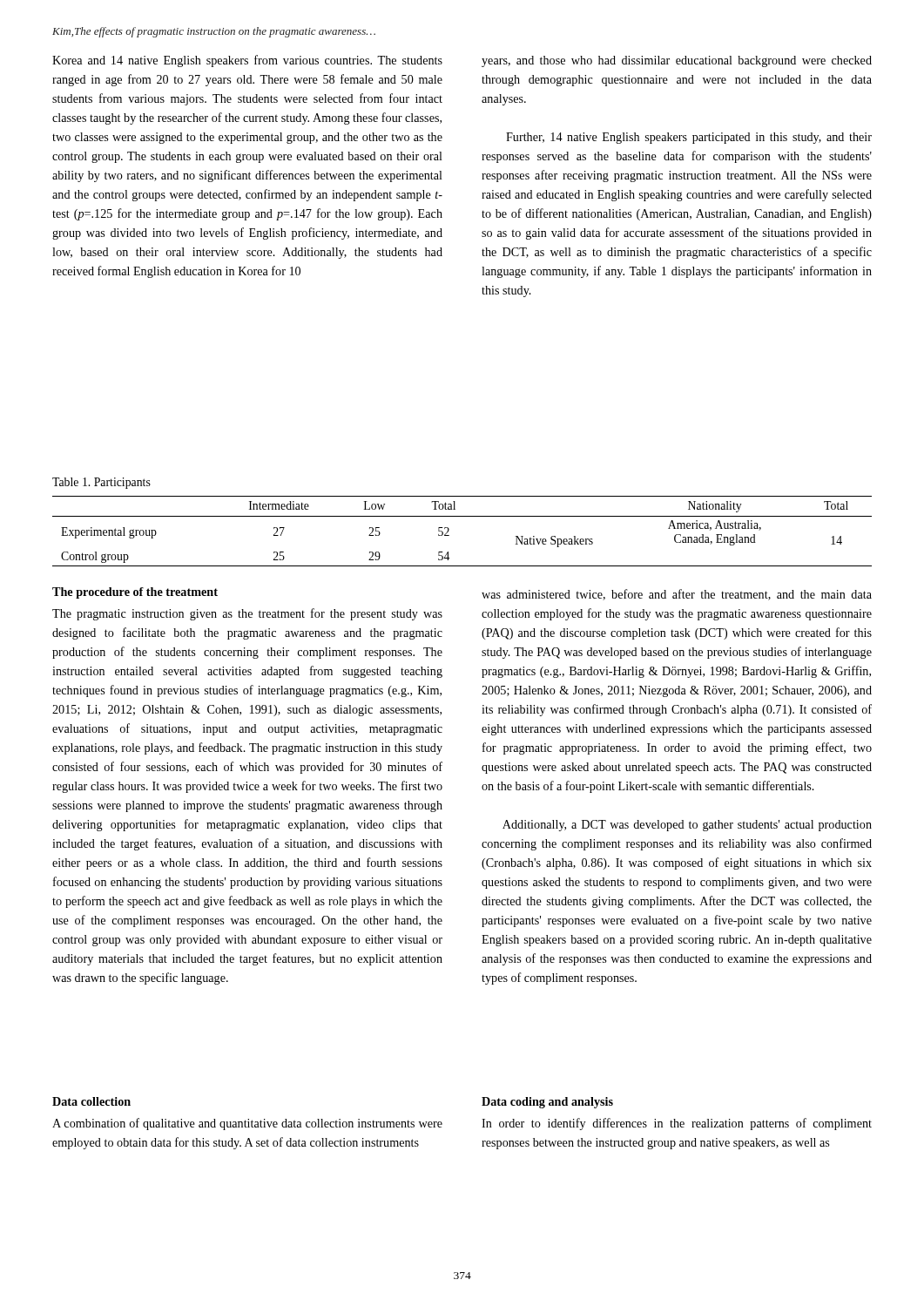Click on the section header containing "Data coding and analysis"
Screen dimensions: 1307x924
click(x=547, y=1101)
